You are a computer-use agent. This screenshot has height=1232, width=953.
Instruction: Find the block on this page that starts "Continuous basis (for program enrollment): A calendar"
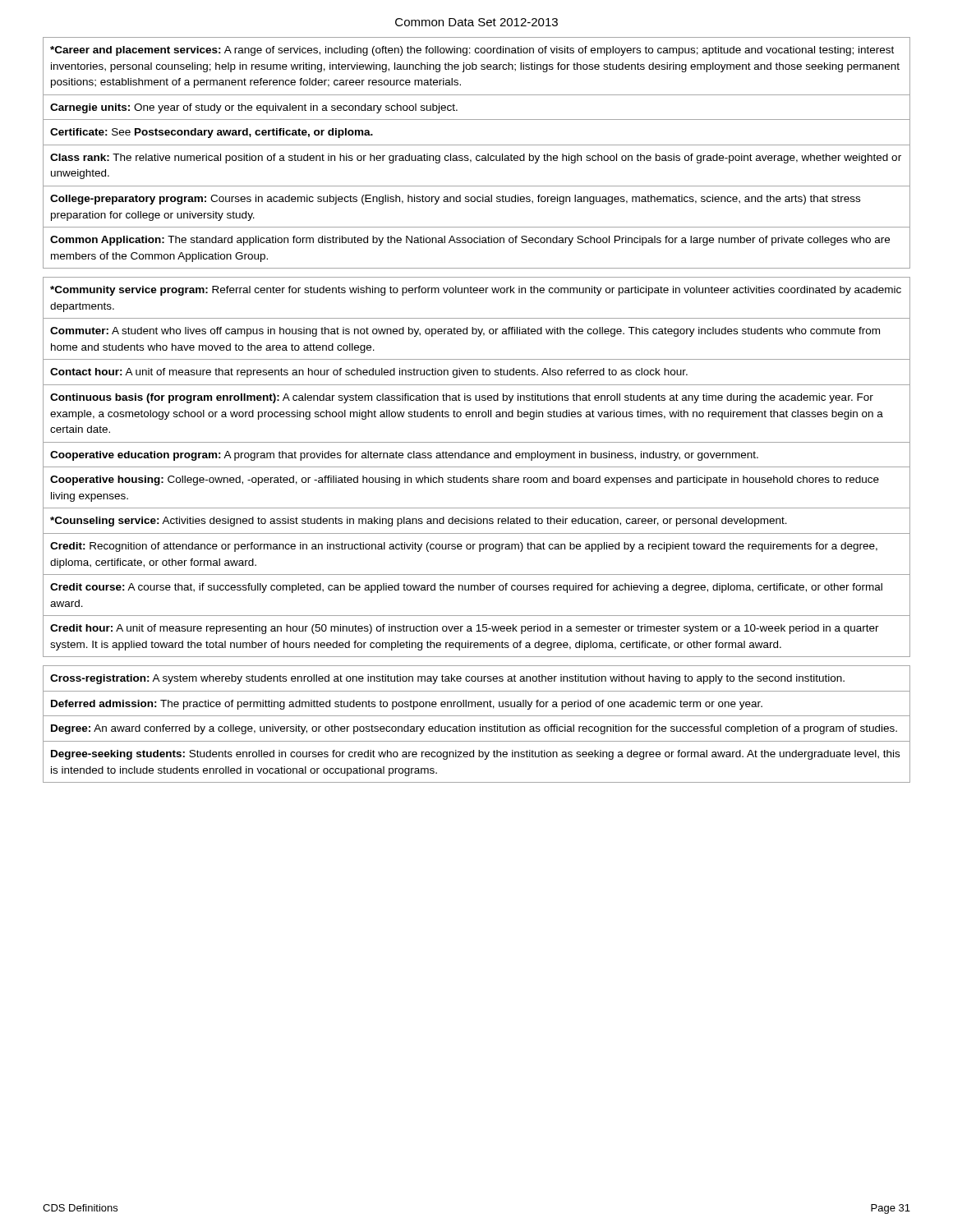467,413
